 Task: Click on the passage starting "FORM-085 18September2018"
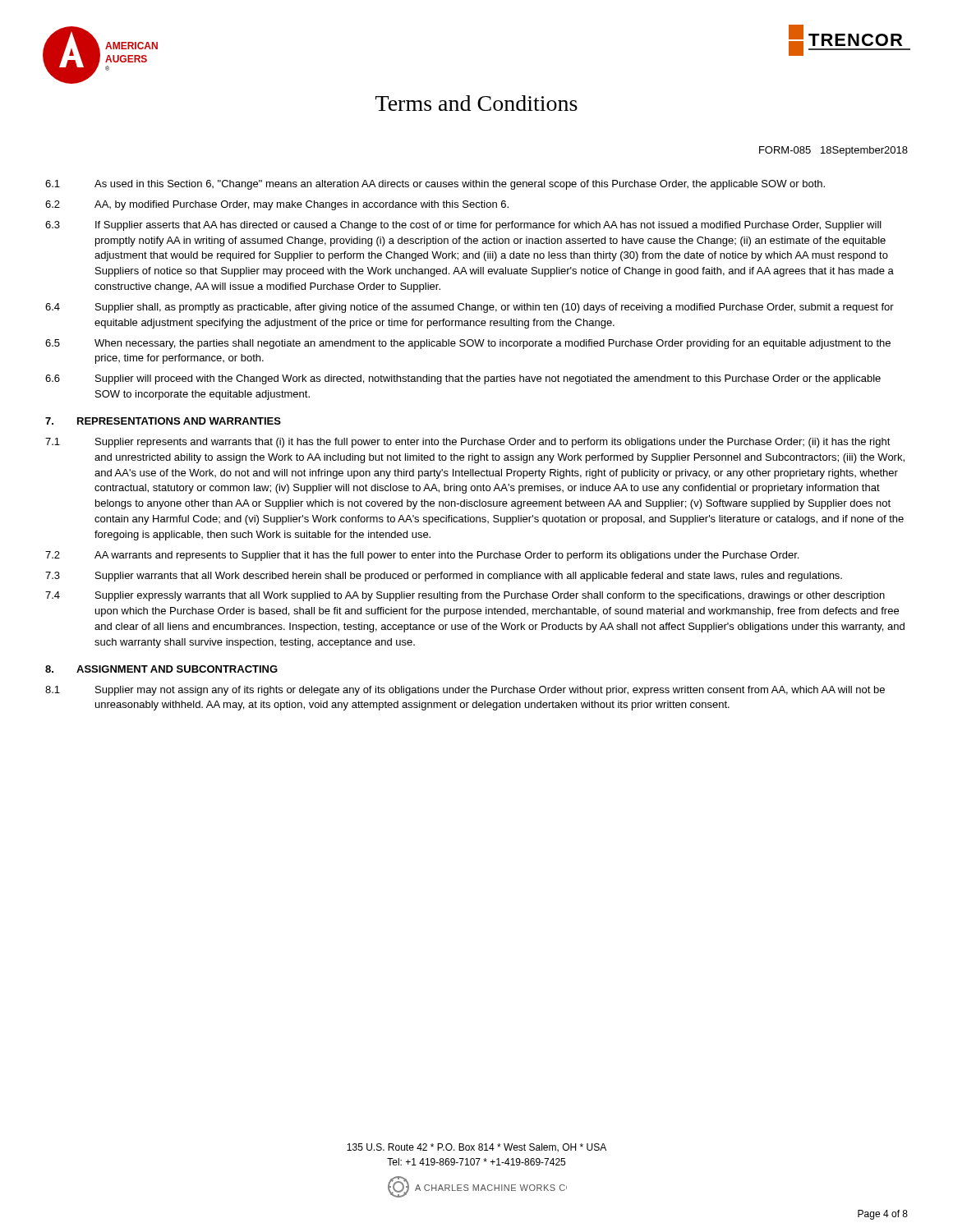833,150
